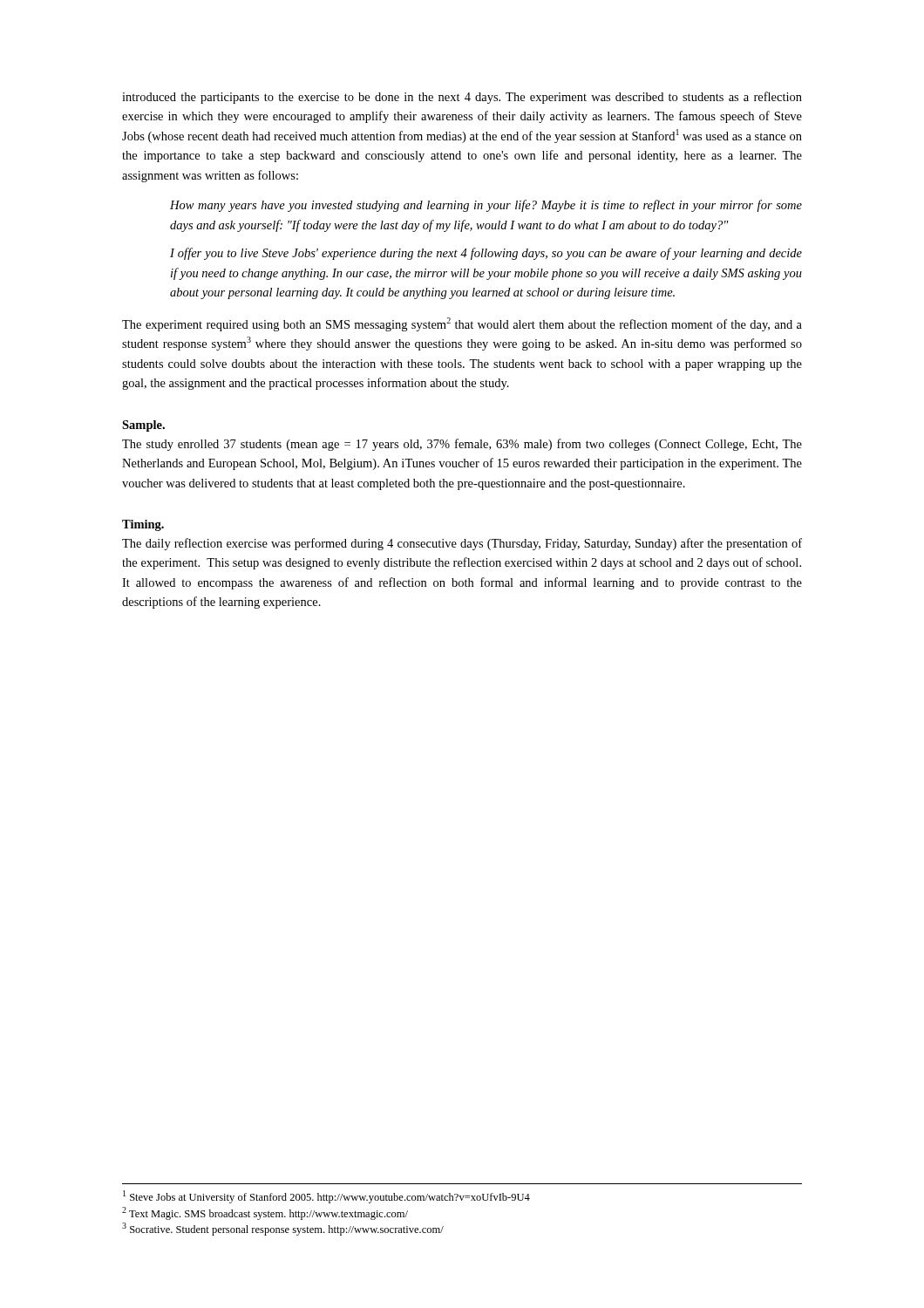Find the block starting "3 Socrative. Student personal response system. http://www.socrative.com/"
The image size is (924, 1308).
click(283, 1229)
